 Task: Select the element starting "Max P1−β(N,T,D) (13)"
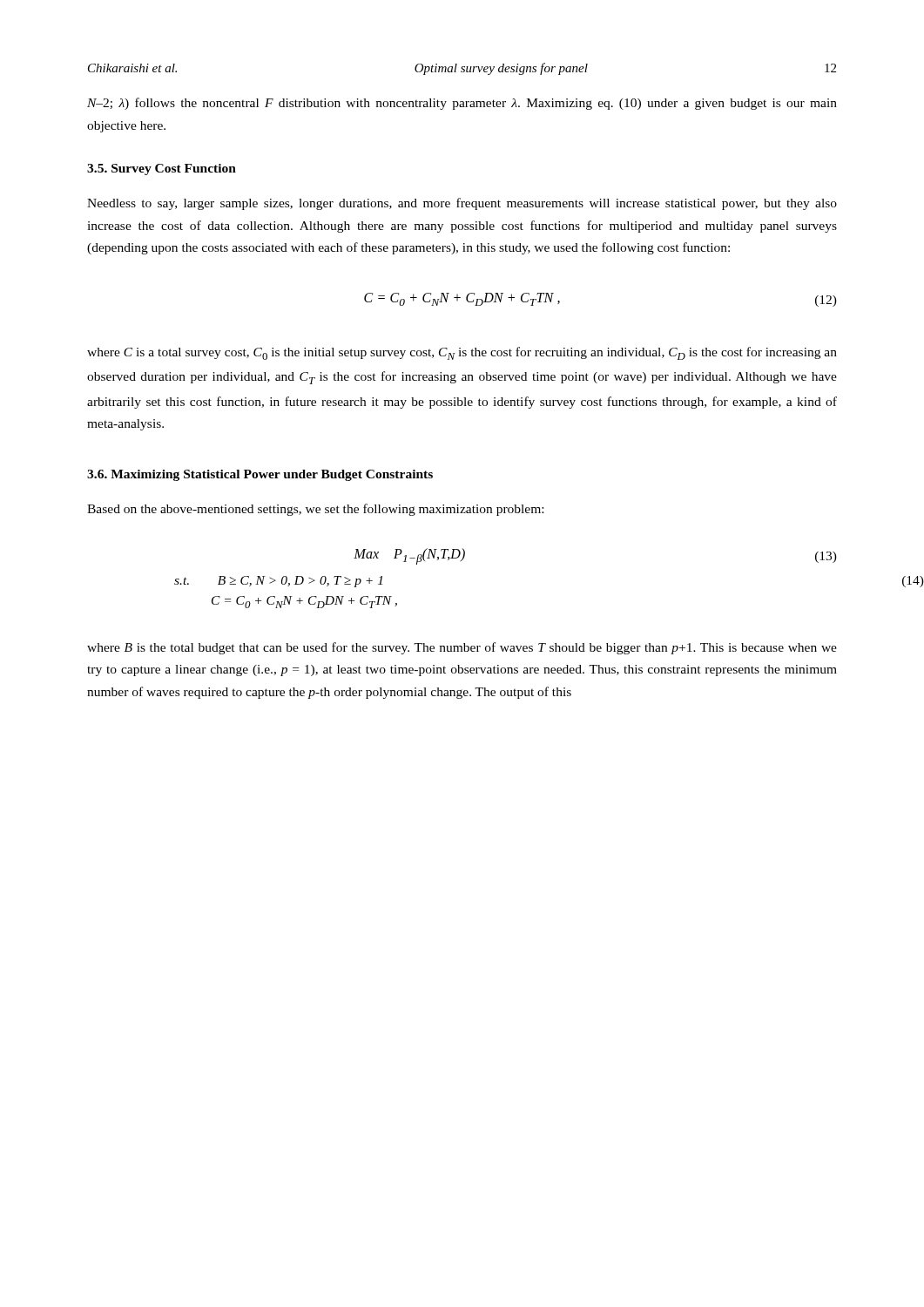click(x=405, y=556)
